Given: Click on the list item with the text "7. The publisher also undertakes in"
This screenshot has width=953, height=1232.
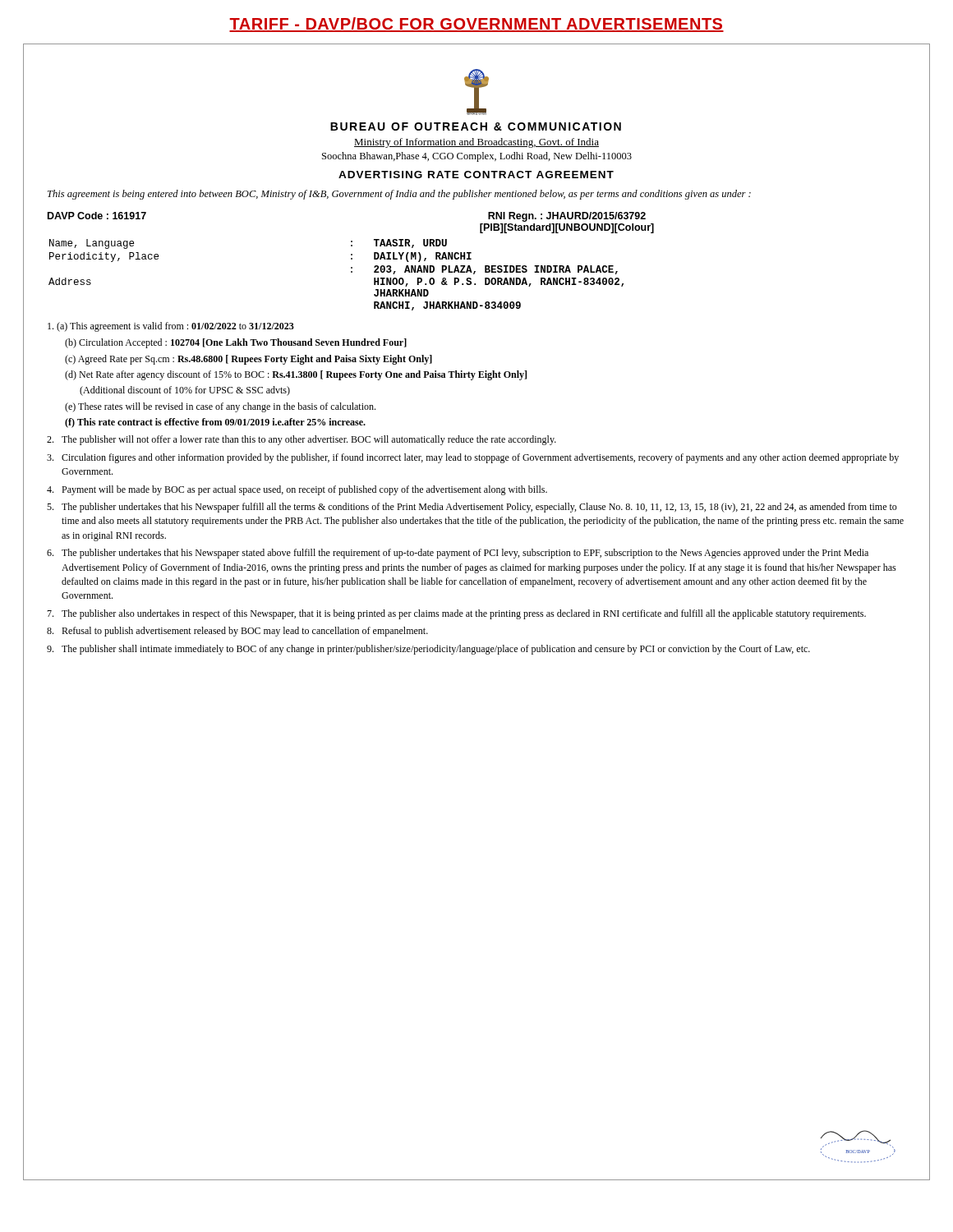Looking at the screenshot, I should click(457, 614).
